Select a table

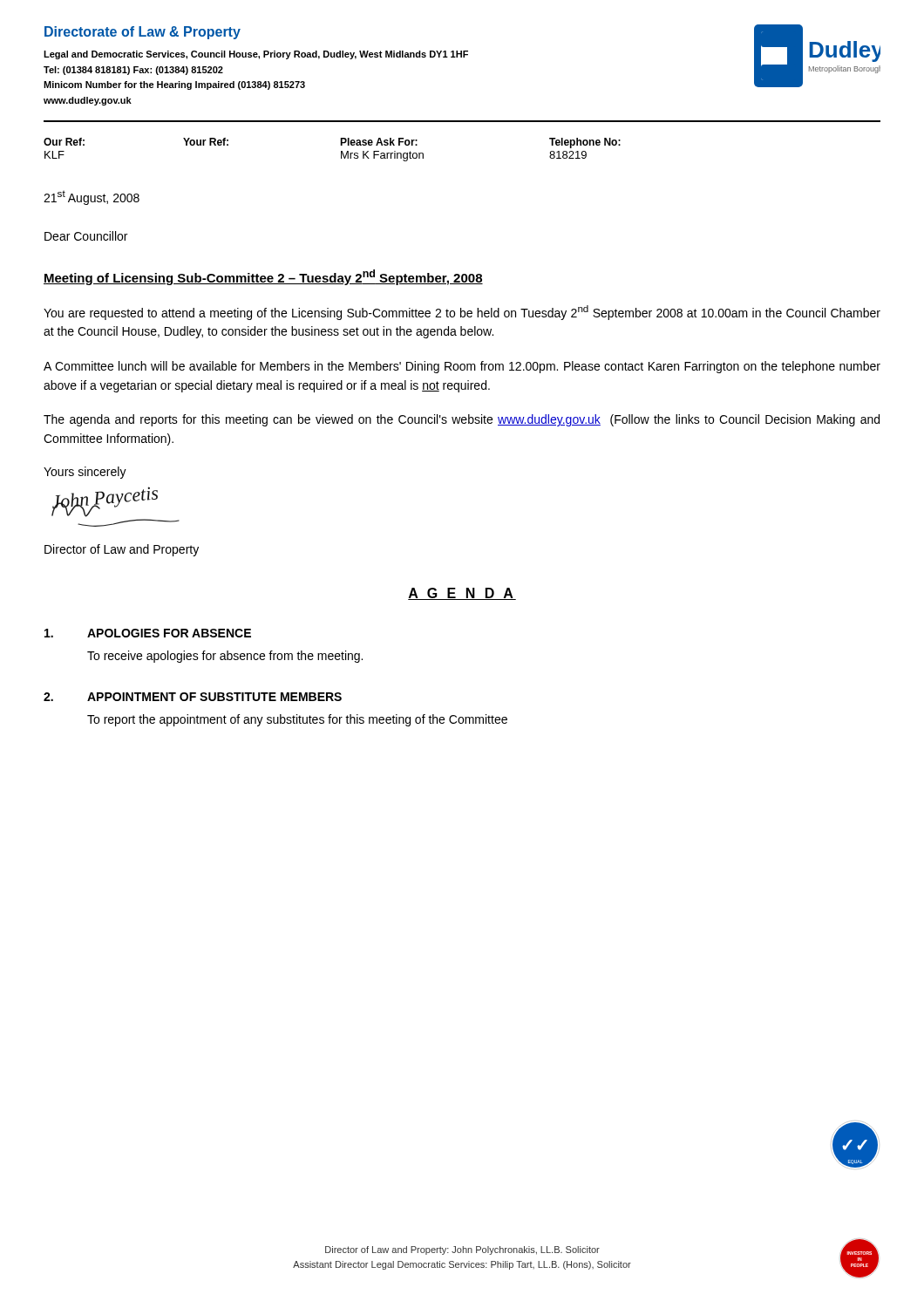pyautogui.click(x=462, y=149)
